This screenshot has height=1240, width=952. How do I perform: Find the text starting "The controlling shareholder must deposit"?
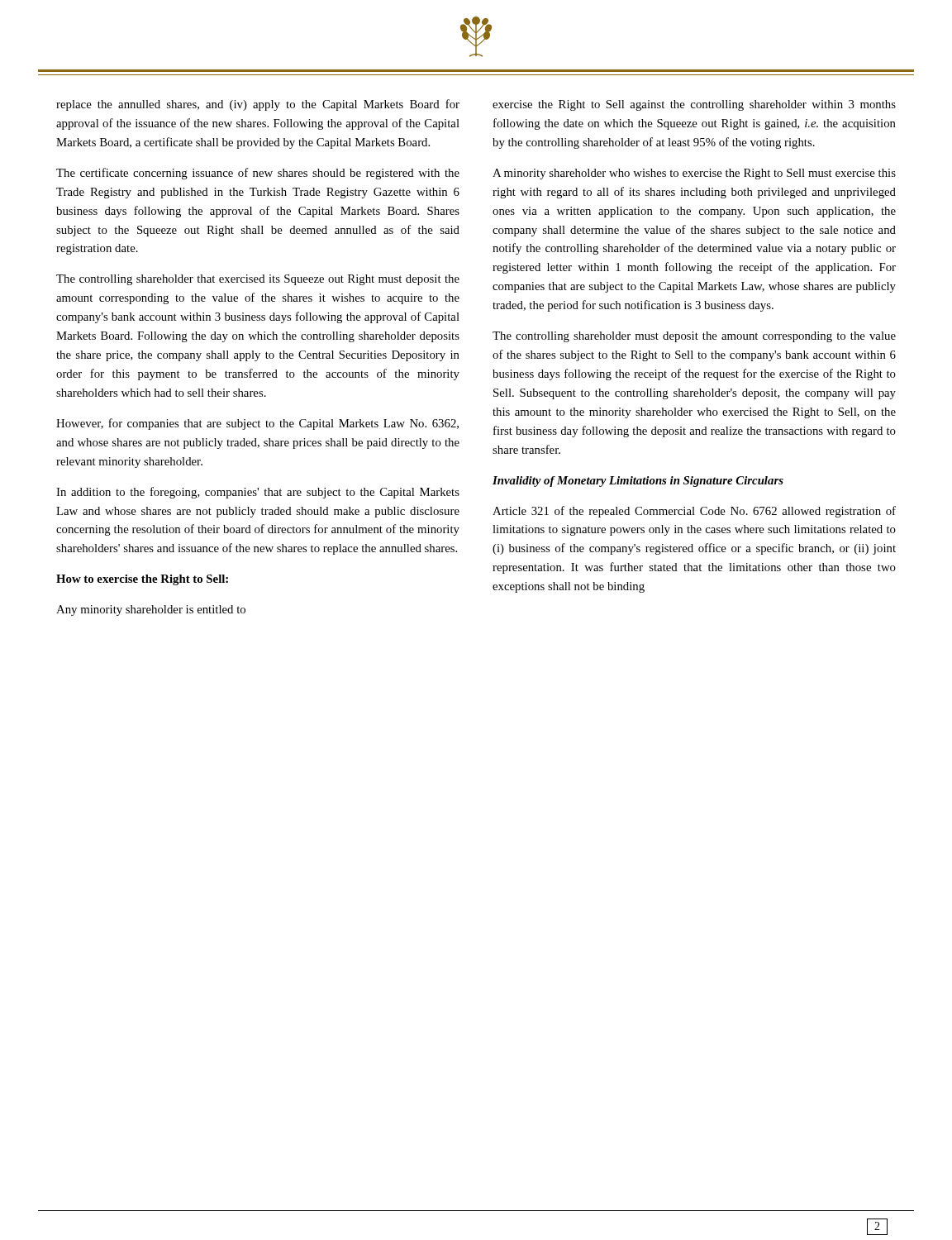694,393
